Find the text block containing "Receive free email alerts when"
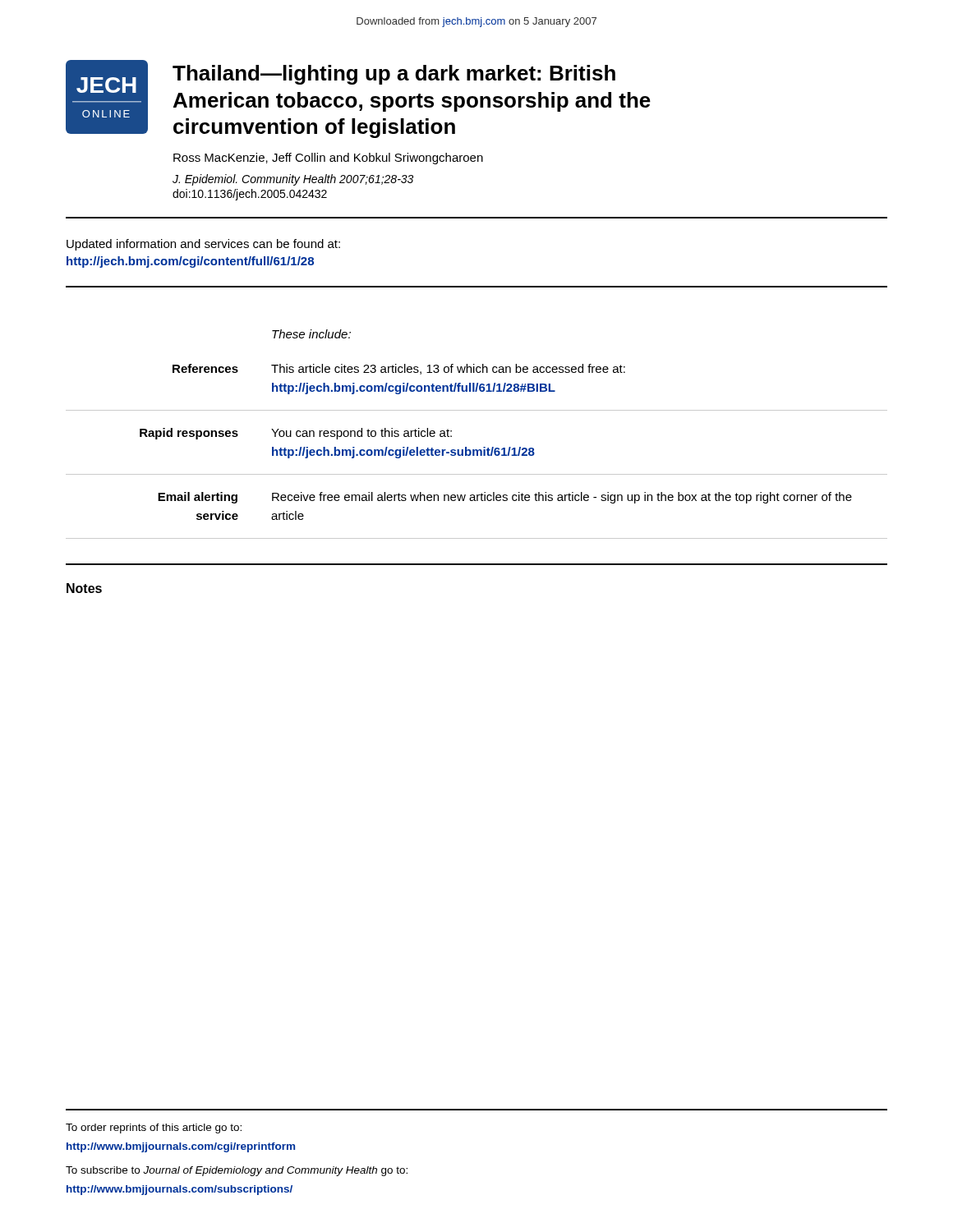The height and width of the screenshot is (1232, 953). click(562, 506)
